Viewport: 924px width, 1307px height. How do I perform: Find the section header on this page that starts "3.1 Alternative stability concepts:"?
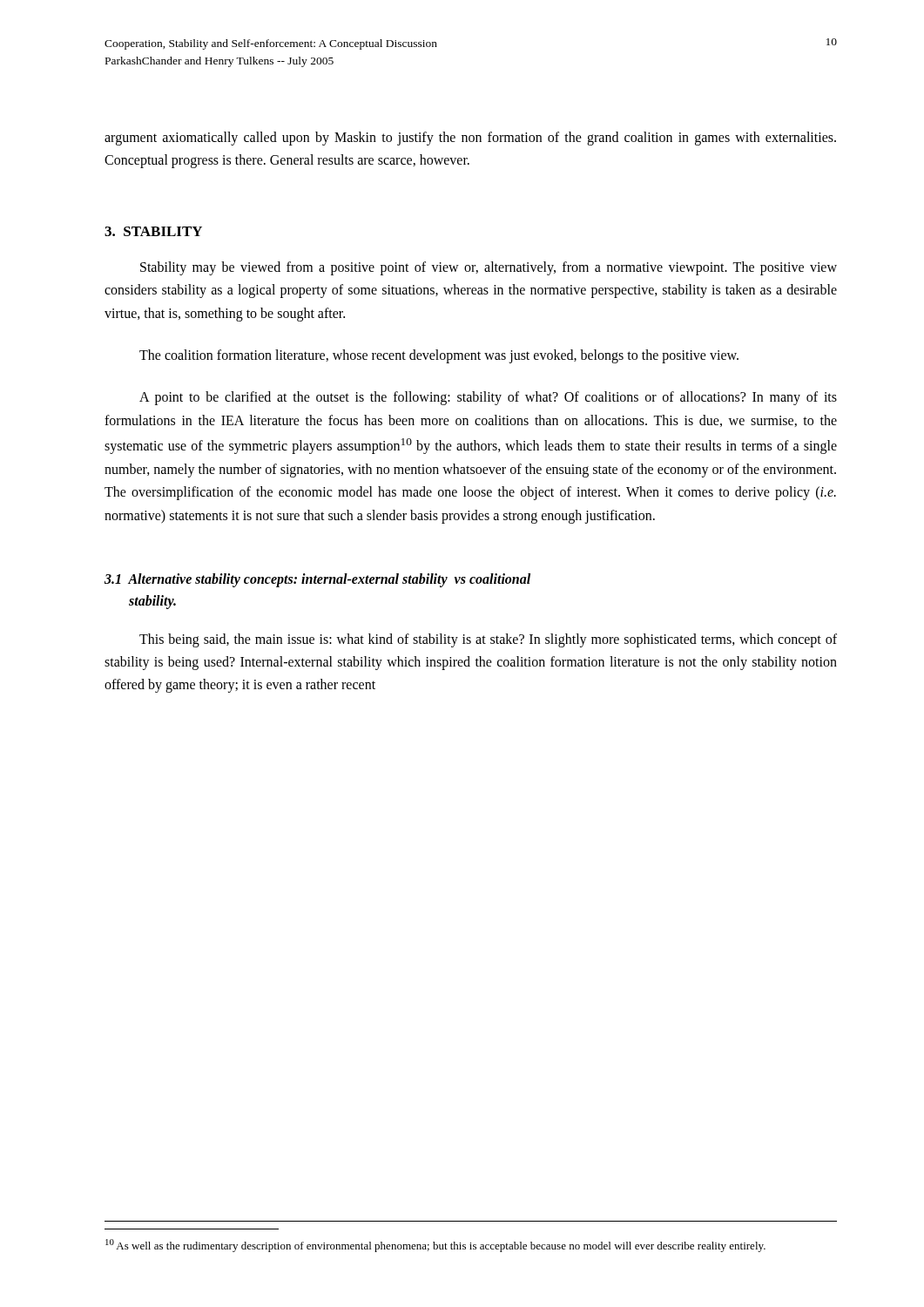317,590
